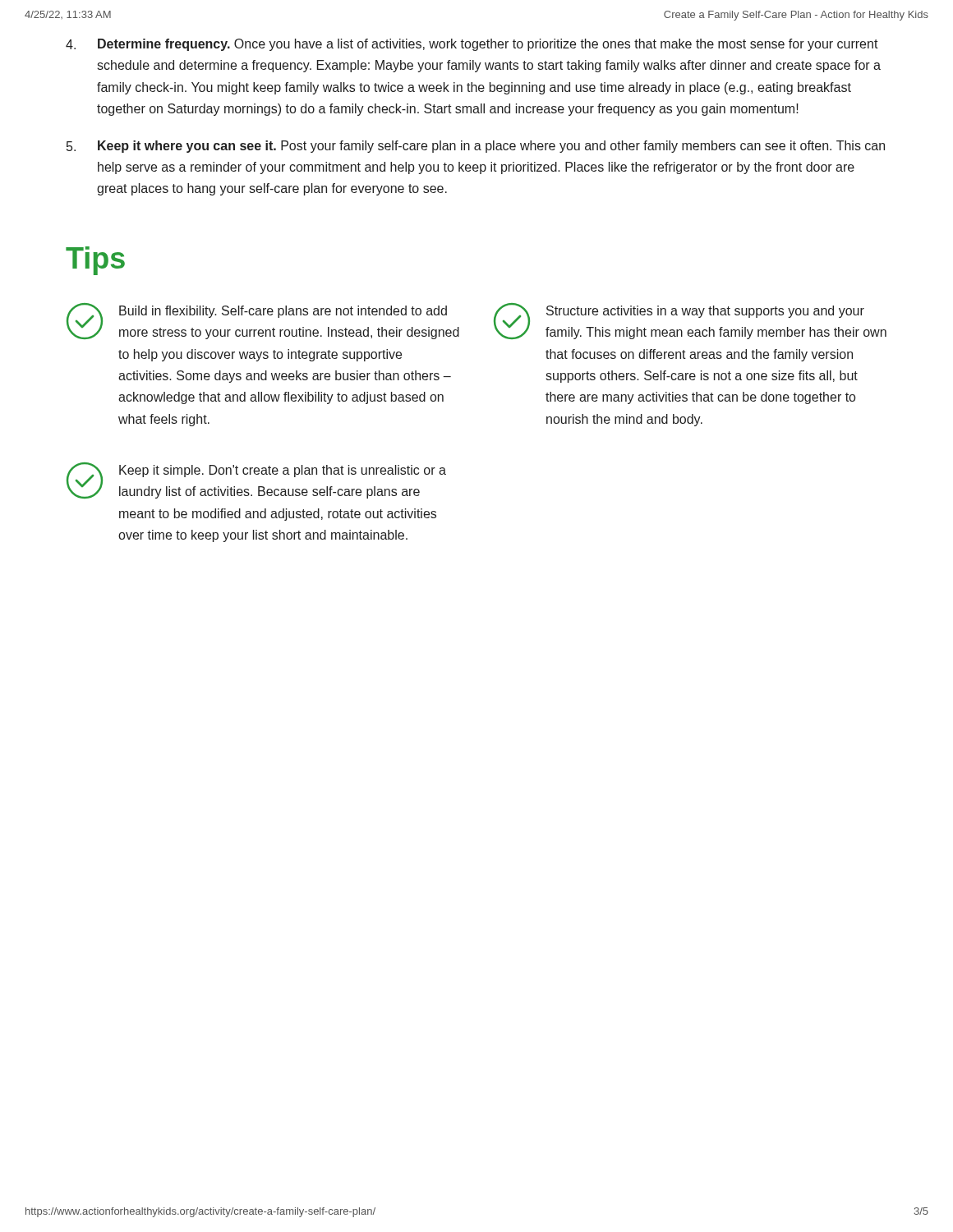Locate the block of text that opens with "5. Keep it where you can see"
Screen dimensions: 1232x953
476,168
